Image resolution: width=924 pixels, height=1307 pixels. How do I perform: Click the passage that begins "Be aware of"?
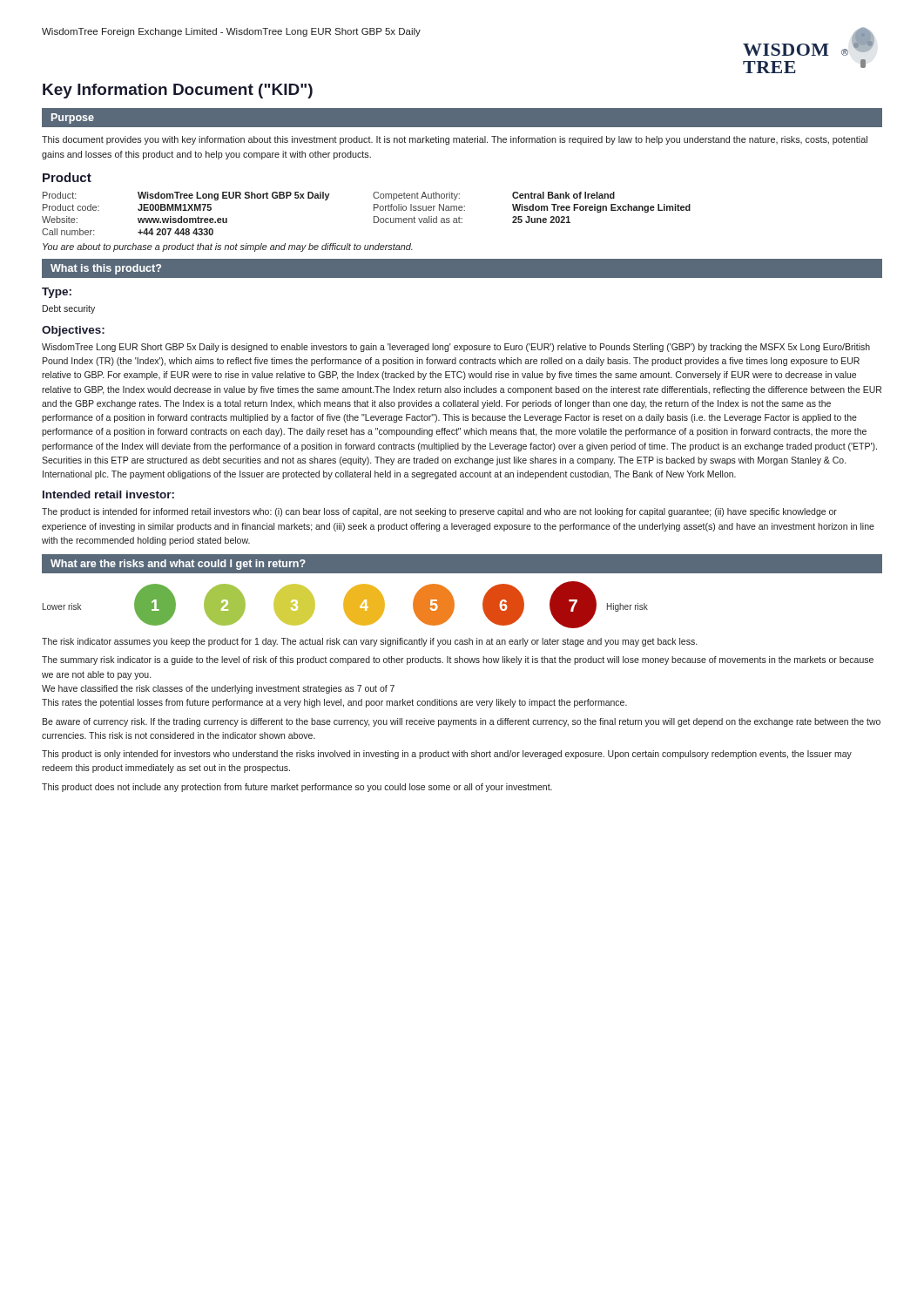[x=461, y=728]
